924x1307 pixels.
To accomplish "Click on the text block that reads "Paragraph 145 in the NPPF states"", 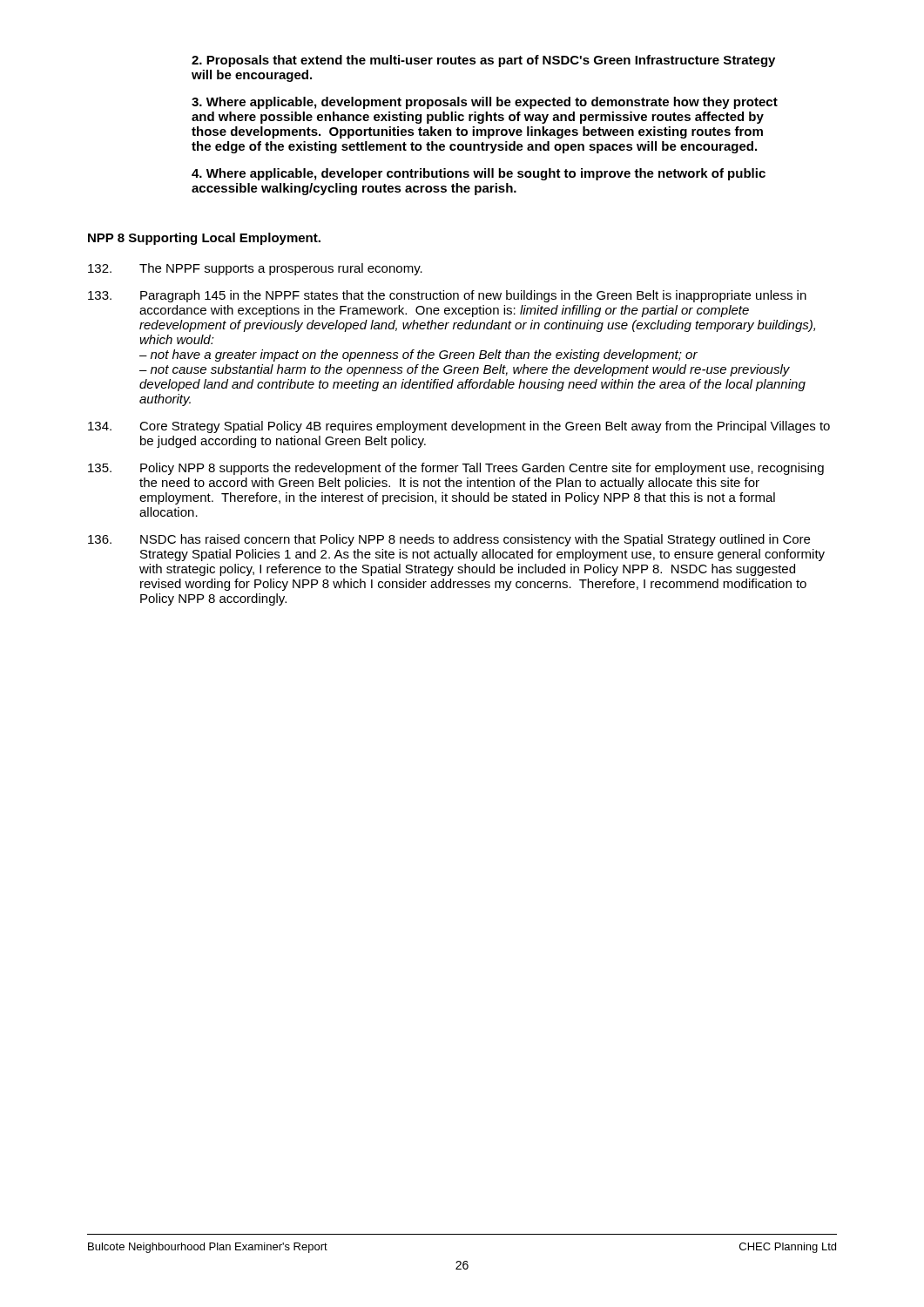I will point(462,347).
